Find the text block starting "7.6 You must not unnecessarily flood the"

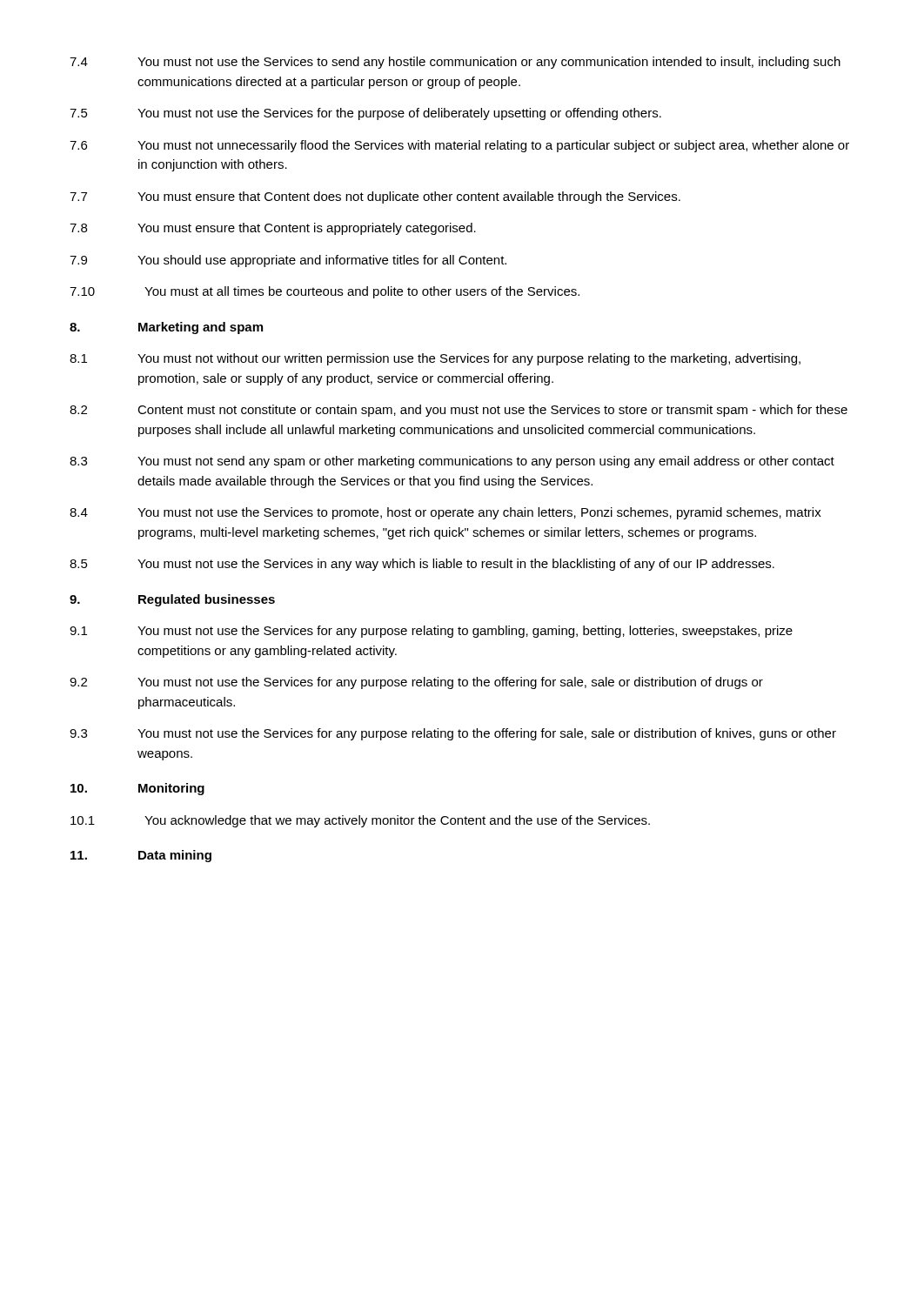[462, 155]
